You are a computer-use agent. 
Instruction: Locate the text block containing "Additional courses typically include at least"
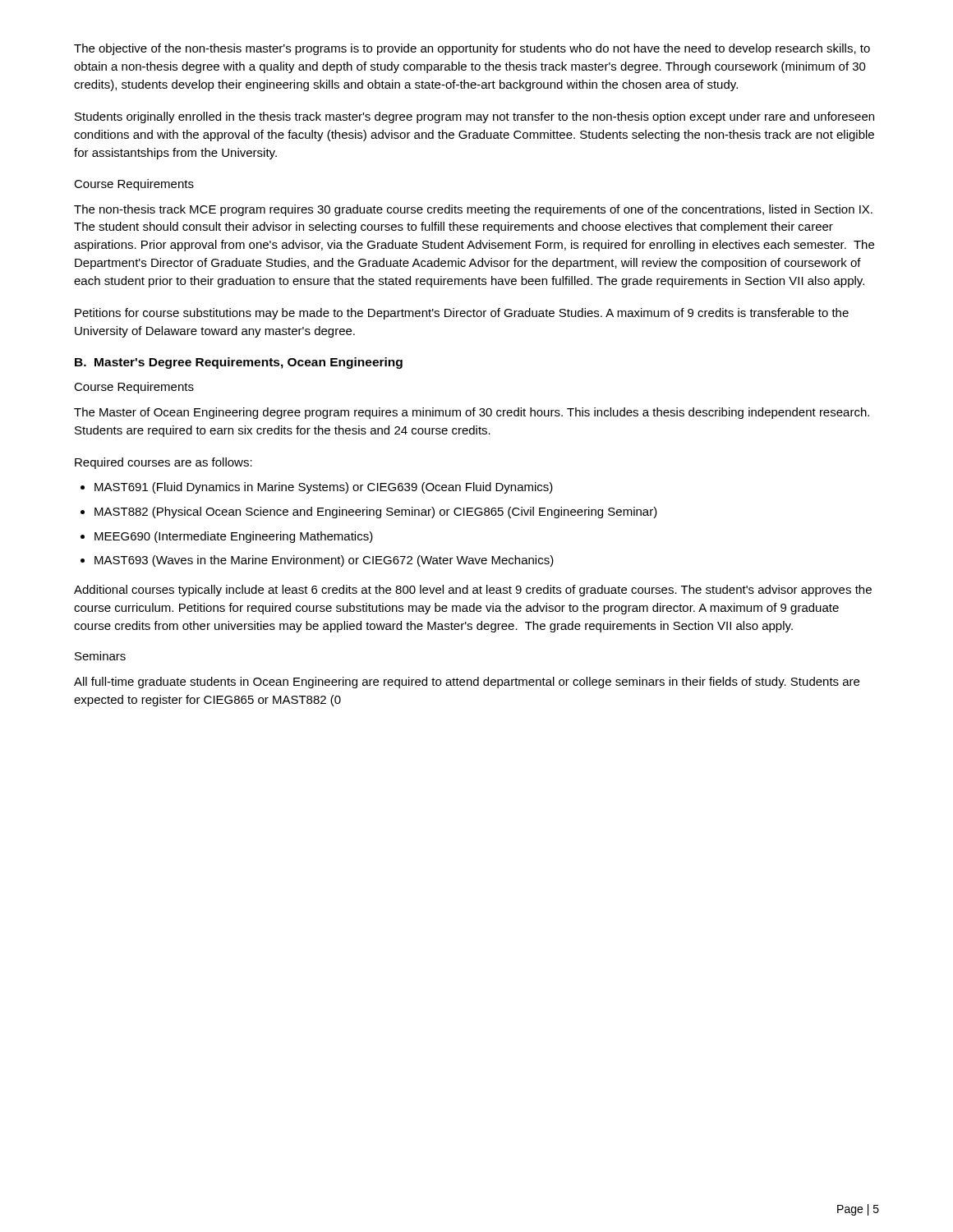(x=473, y=607)
